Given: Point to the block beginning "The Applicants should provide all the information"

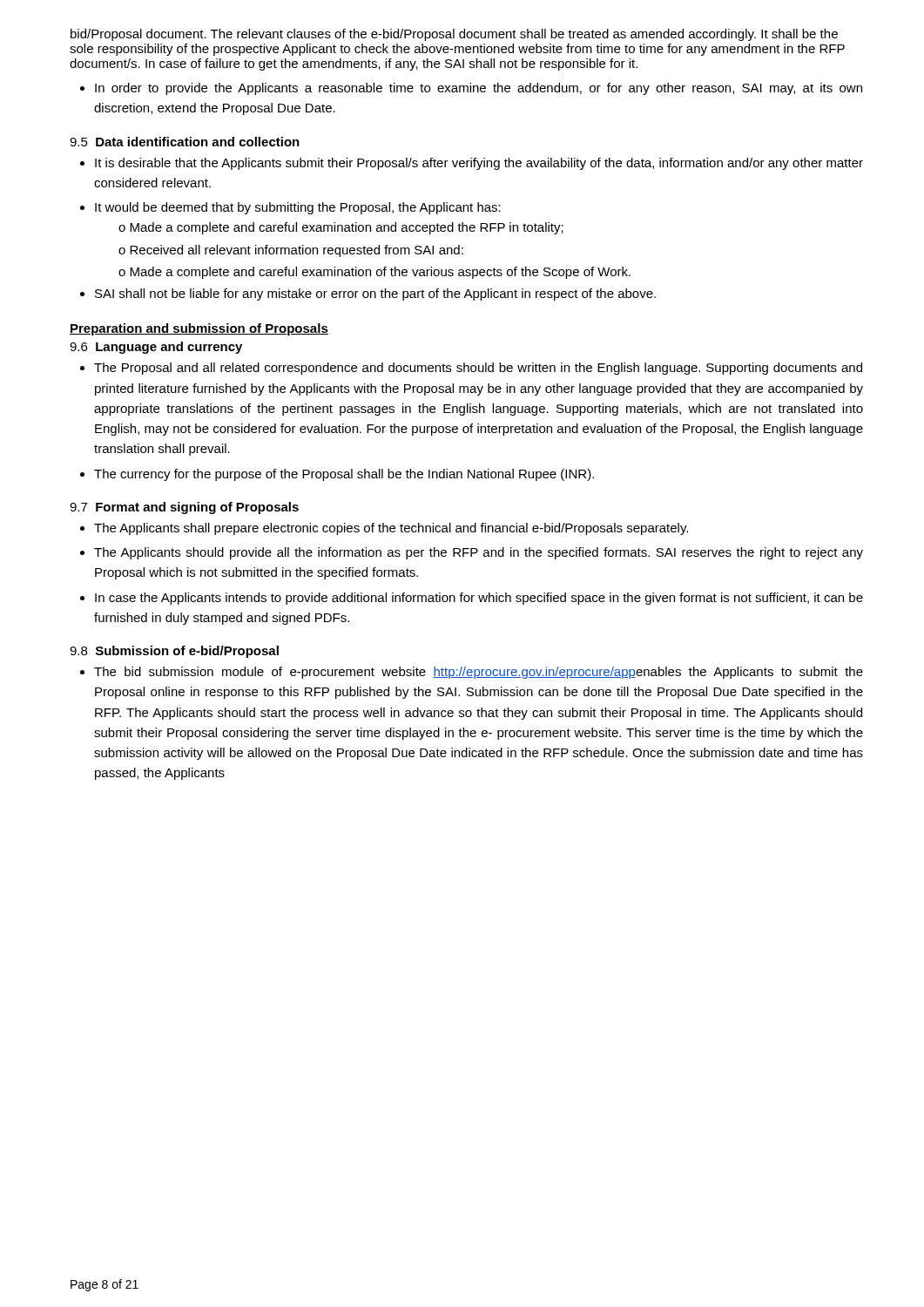Looking at the screenshot, I should pyautogui.click(x=479, y=562).
